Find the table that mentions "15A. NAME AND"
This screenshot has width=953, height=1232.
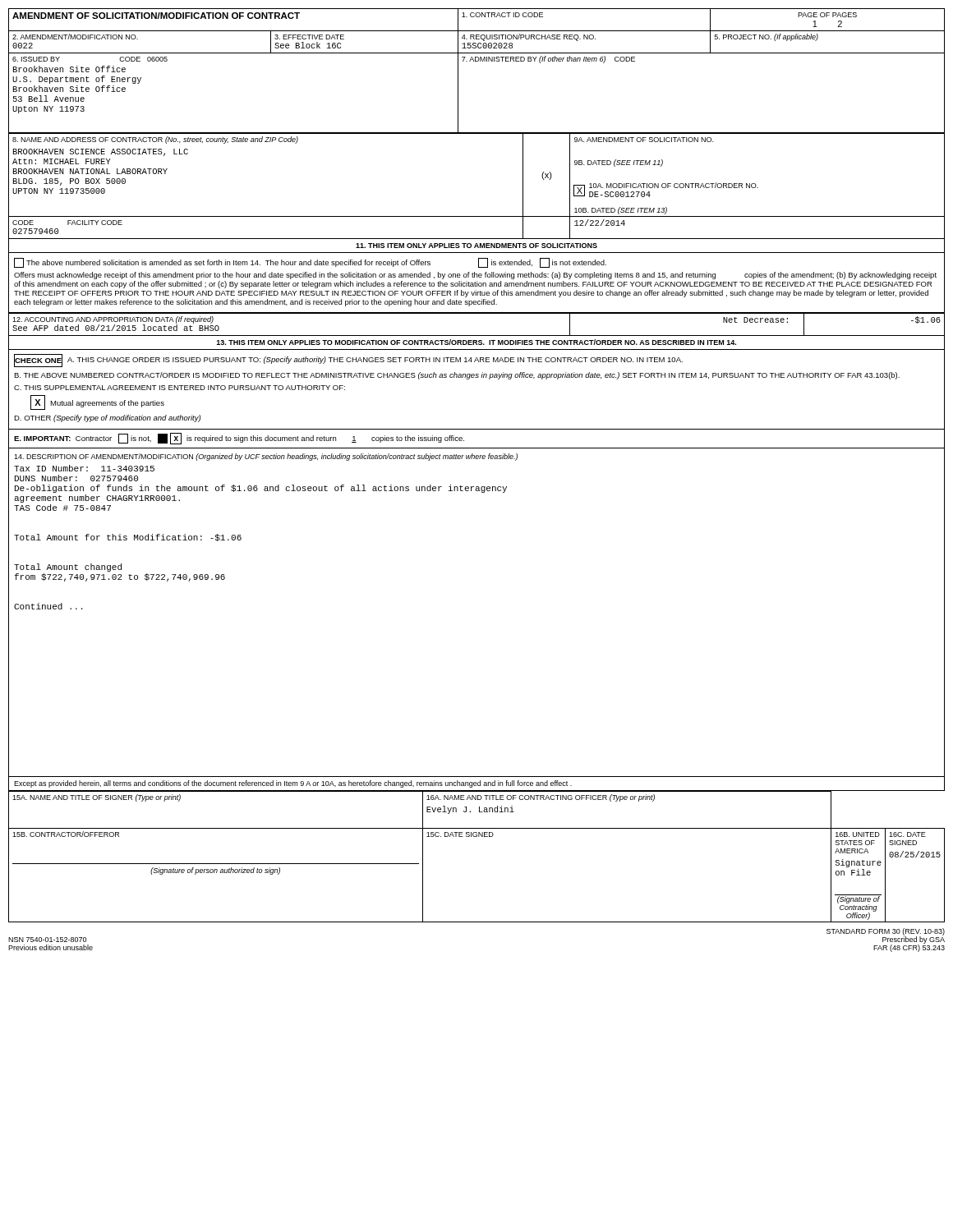point(476,857)
